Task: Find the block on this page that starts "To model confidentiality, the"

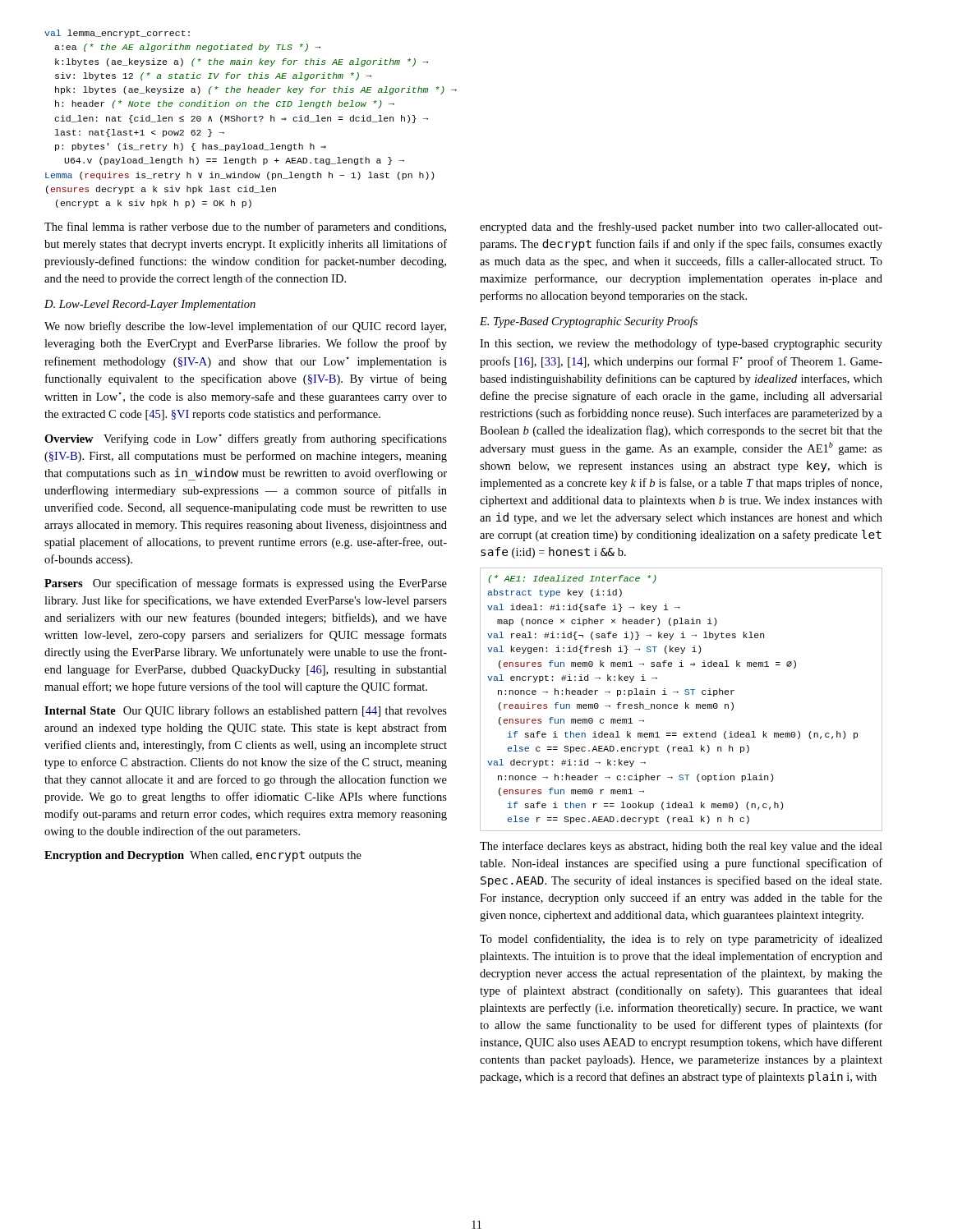Action: pos(681,1008)
